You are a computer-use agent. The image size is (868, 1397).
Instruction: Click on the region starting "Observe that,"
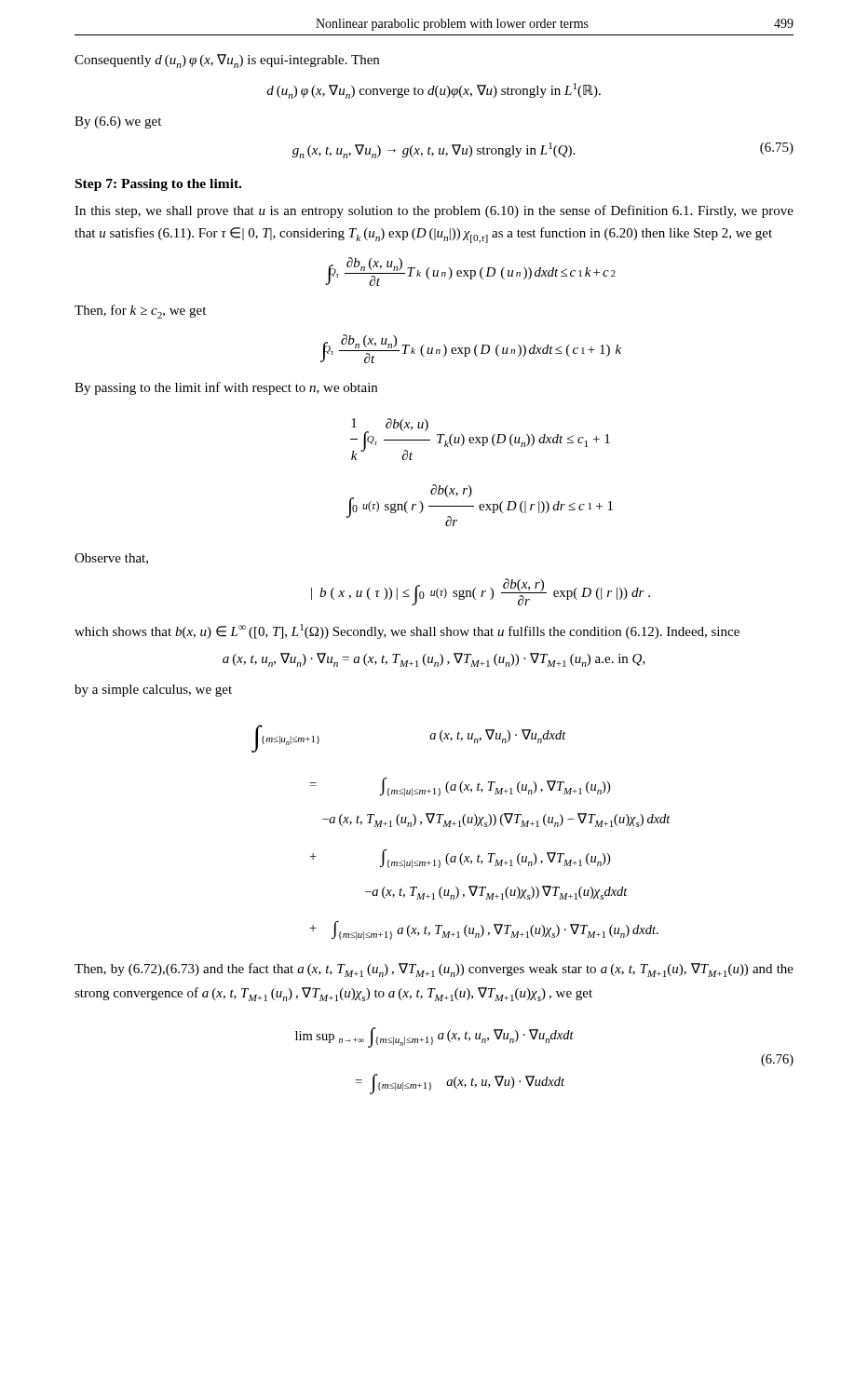click(x=112, y=558)
